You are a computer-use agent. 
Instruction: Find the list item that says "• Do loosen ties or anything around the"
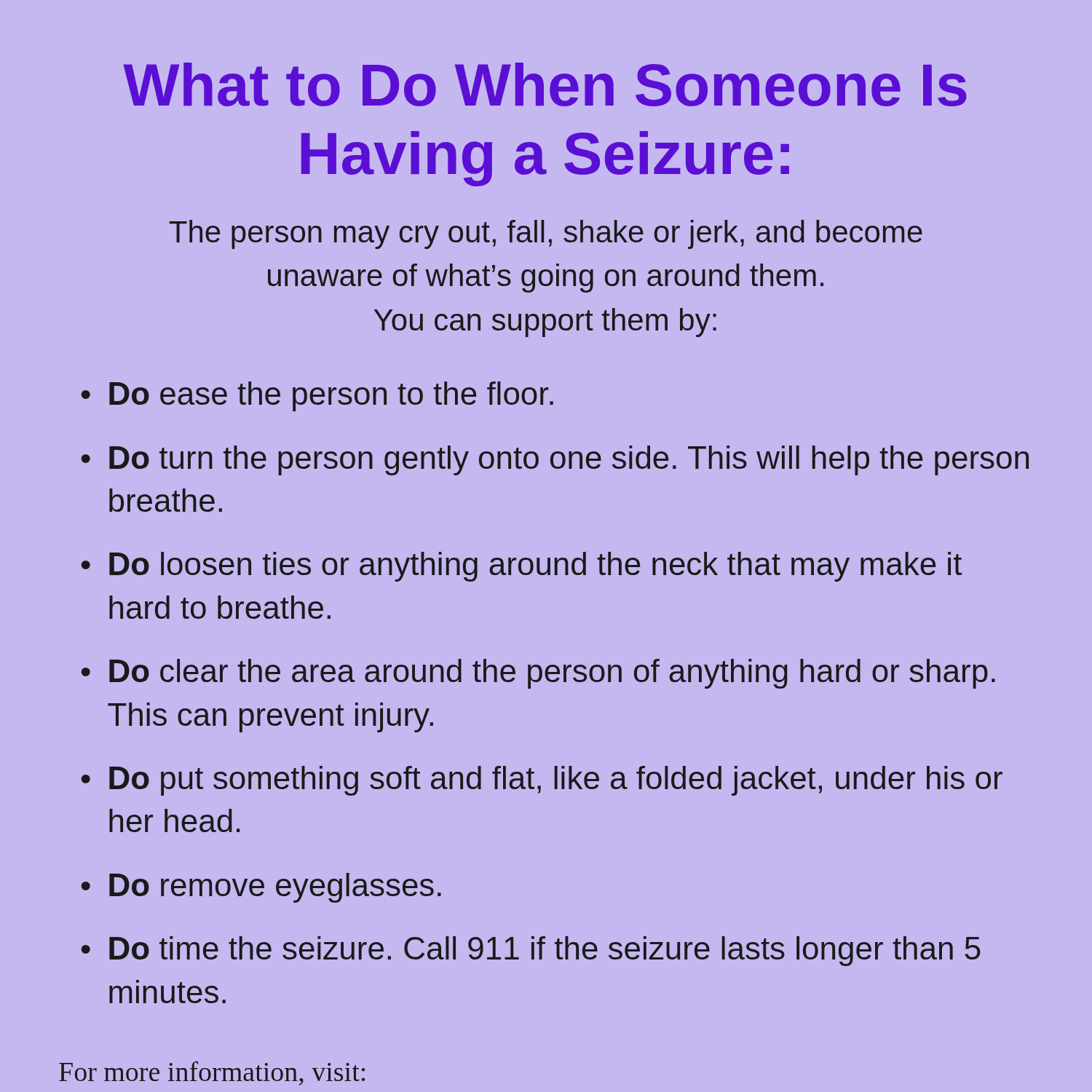[x=557, y=586]
